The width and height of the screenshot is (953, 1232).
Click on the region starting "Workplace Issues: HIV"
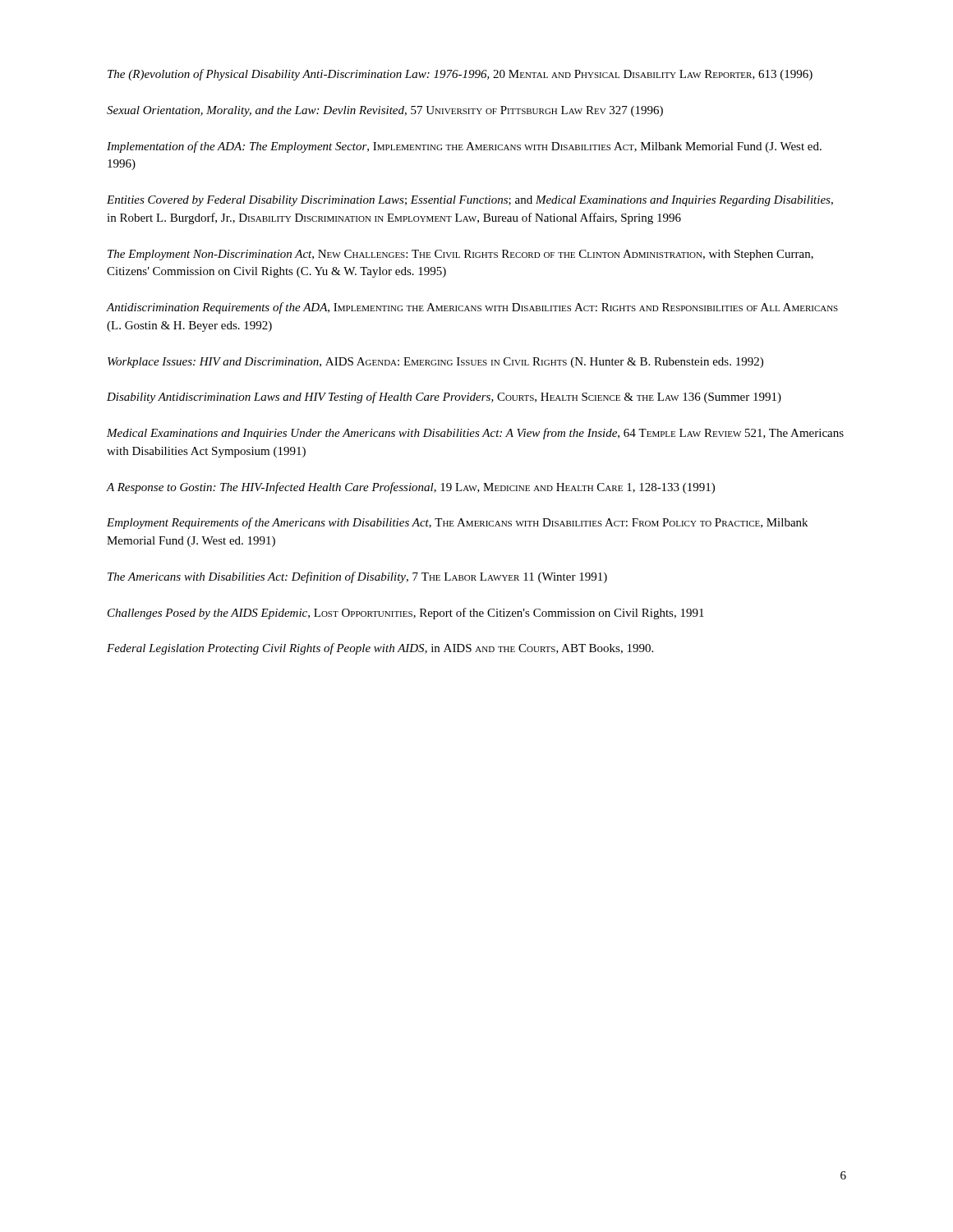(435, 361)
